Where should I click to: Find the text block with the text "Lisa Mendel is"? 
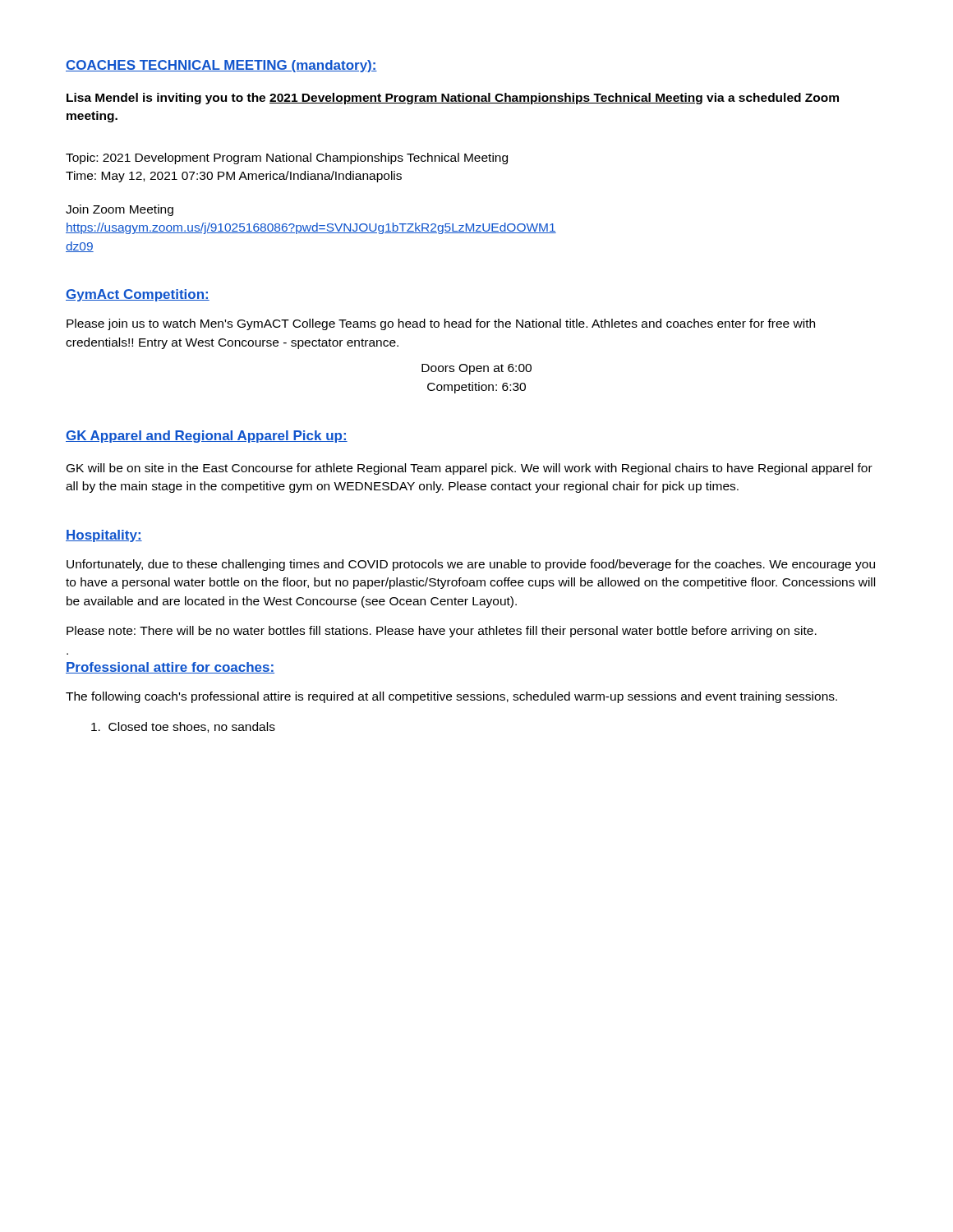(x=453, y=107)
